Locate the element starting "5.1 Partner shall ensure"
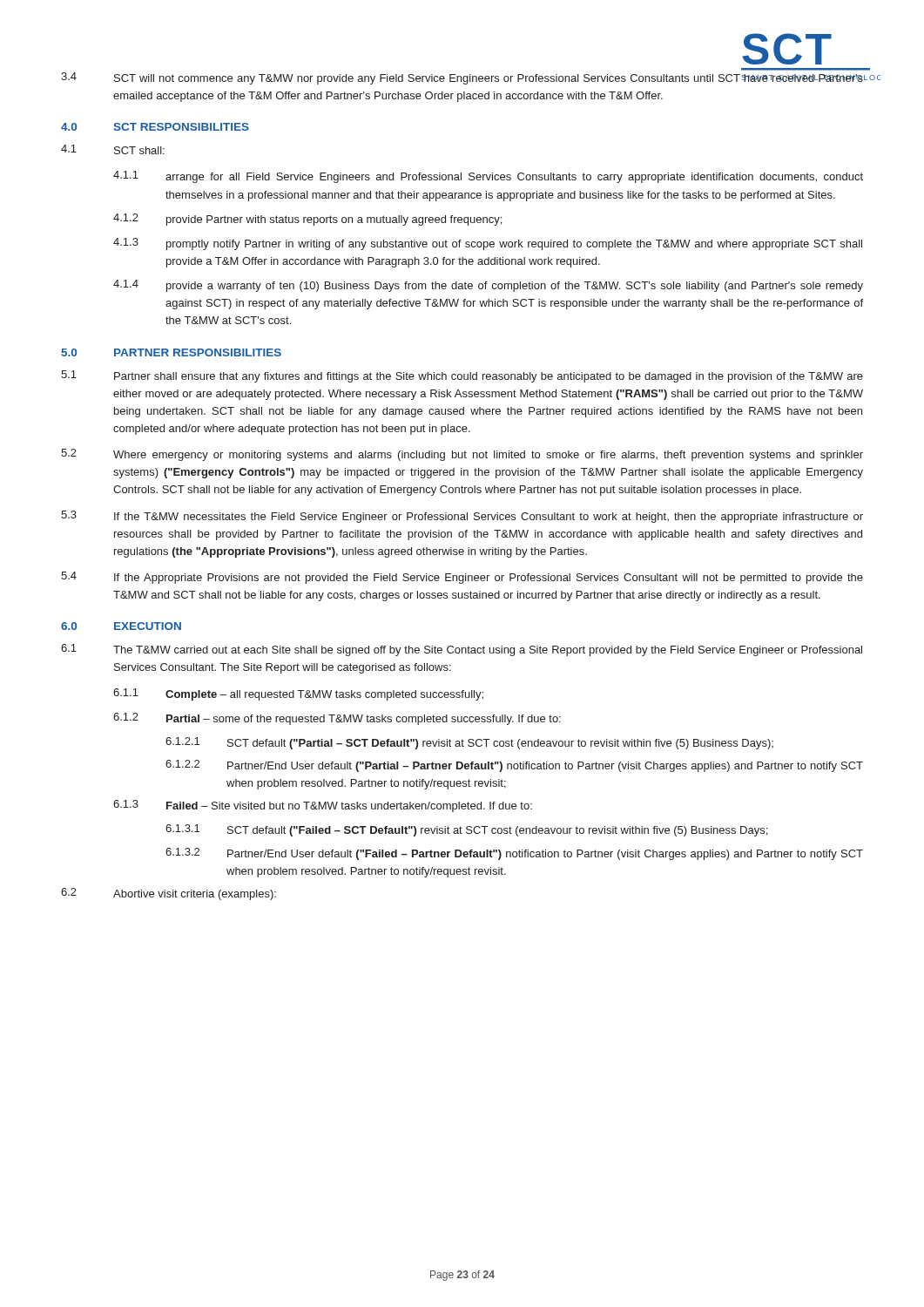The height and width of the screenshot is (1307, 924). coord(462,402)
